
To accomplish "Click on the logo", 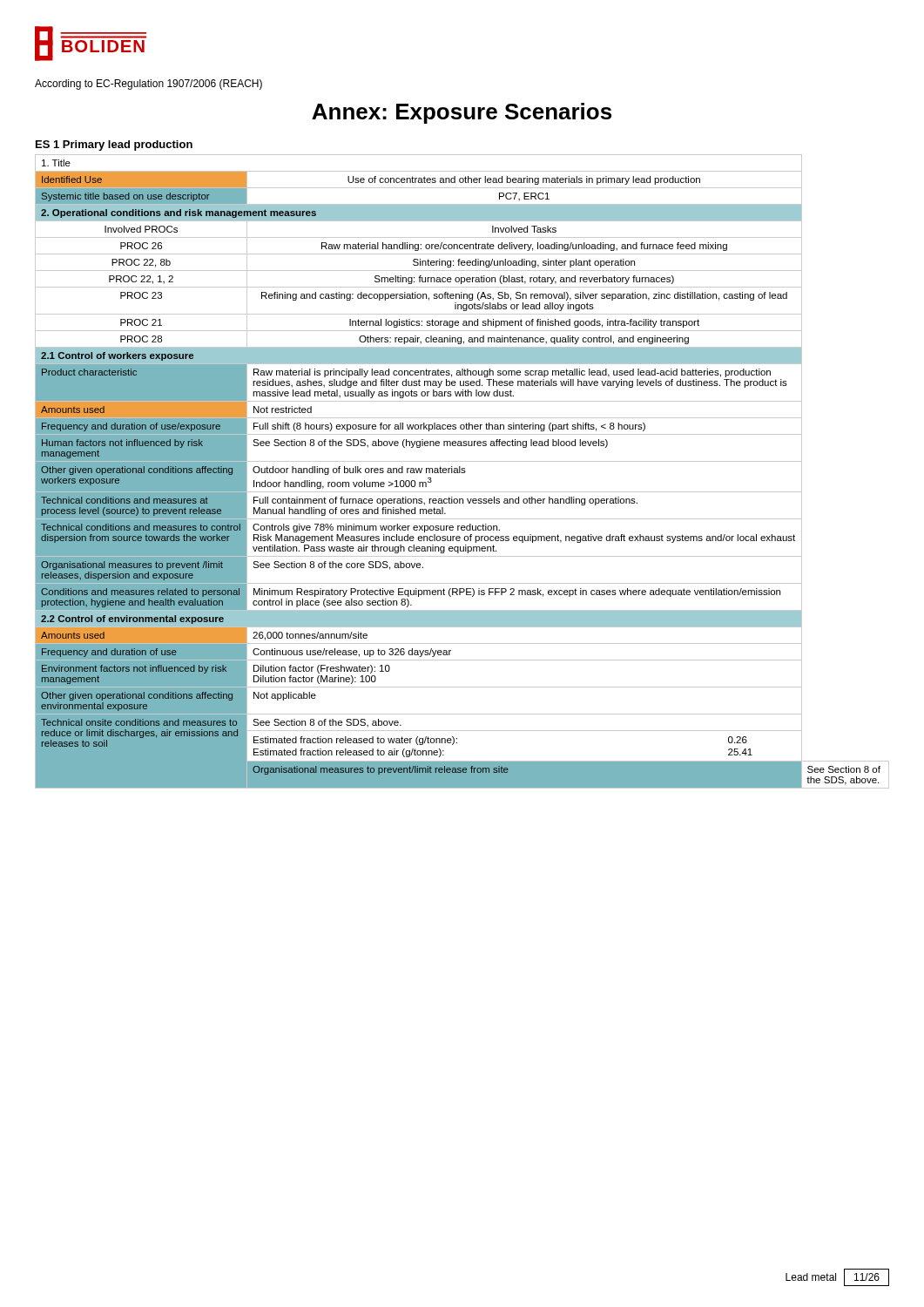I will click(x=462, y=50).
